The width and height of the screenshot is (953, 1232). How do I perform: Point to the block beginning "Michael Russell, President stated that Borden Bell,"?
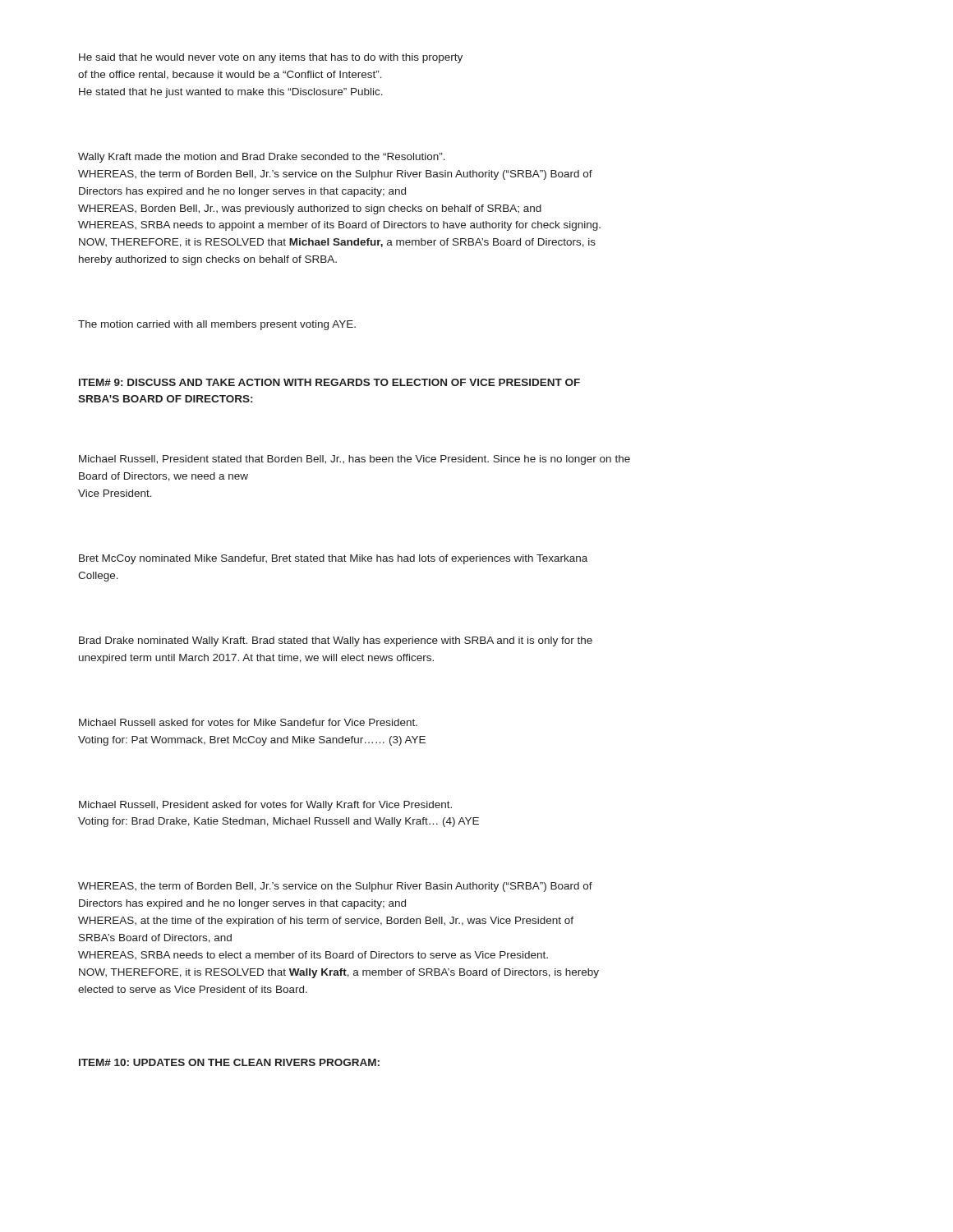coord(354,460)
